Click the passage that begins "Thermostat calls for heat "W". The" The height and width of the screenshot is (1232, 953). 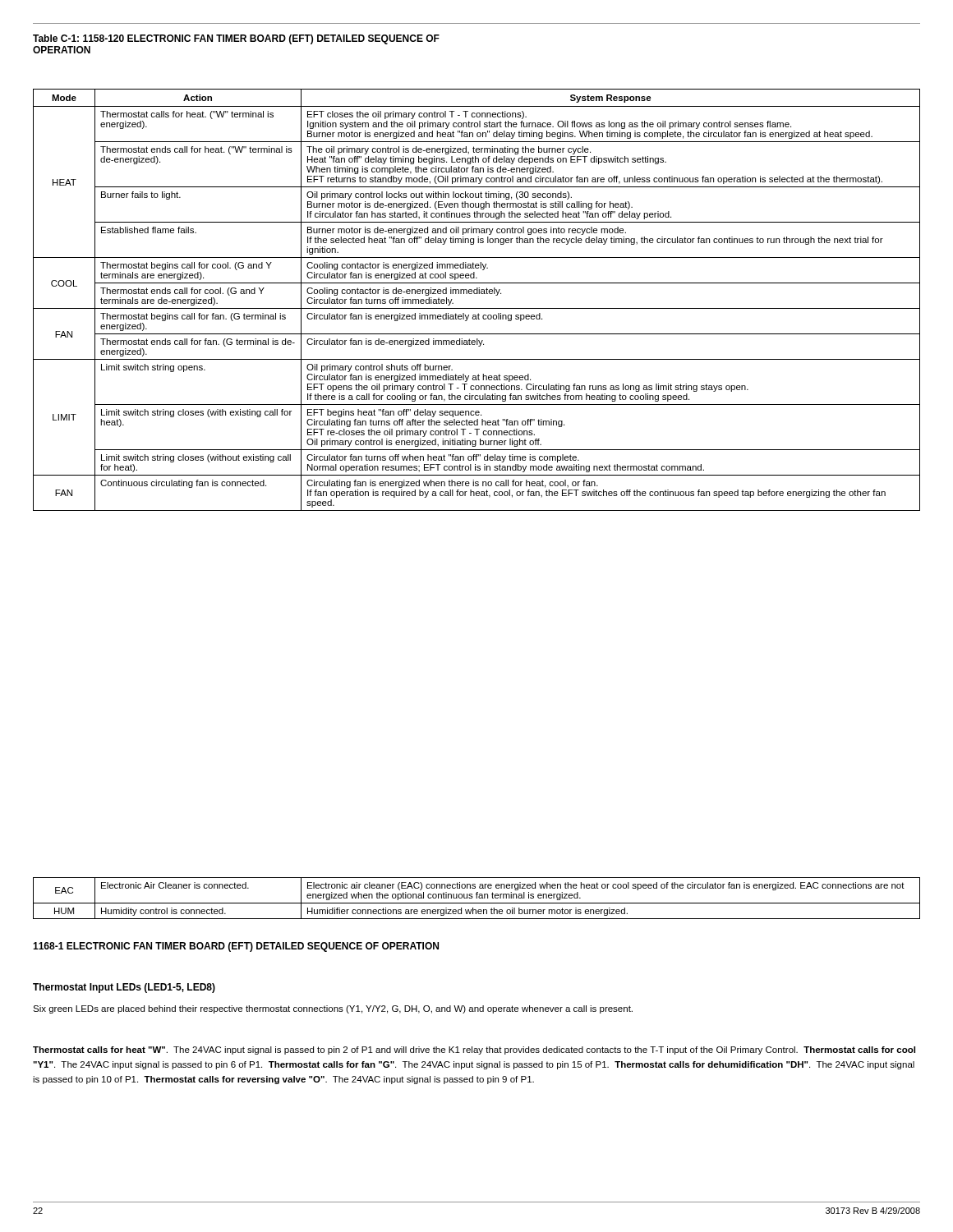tap(474, 1064)
